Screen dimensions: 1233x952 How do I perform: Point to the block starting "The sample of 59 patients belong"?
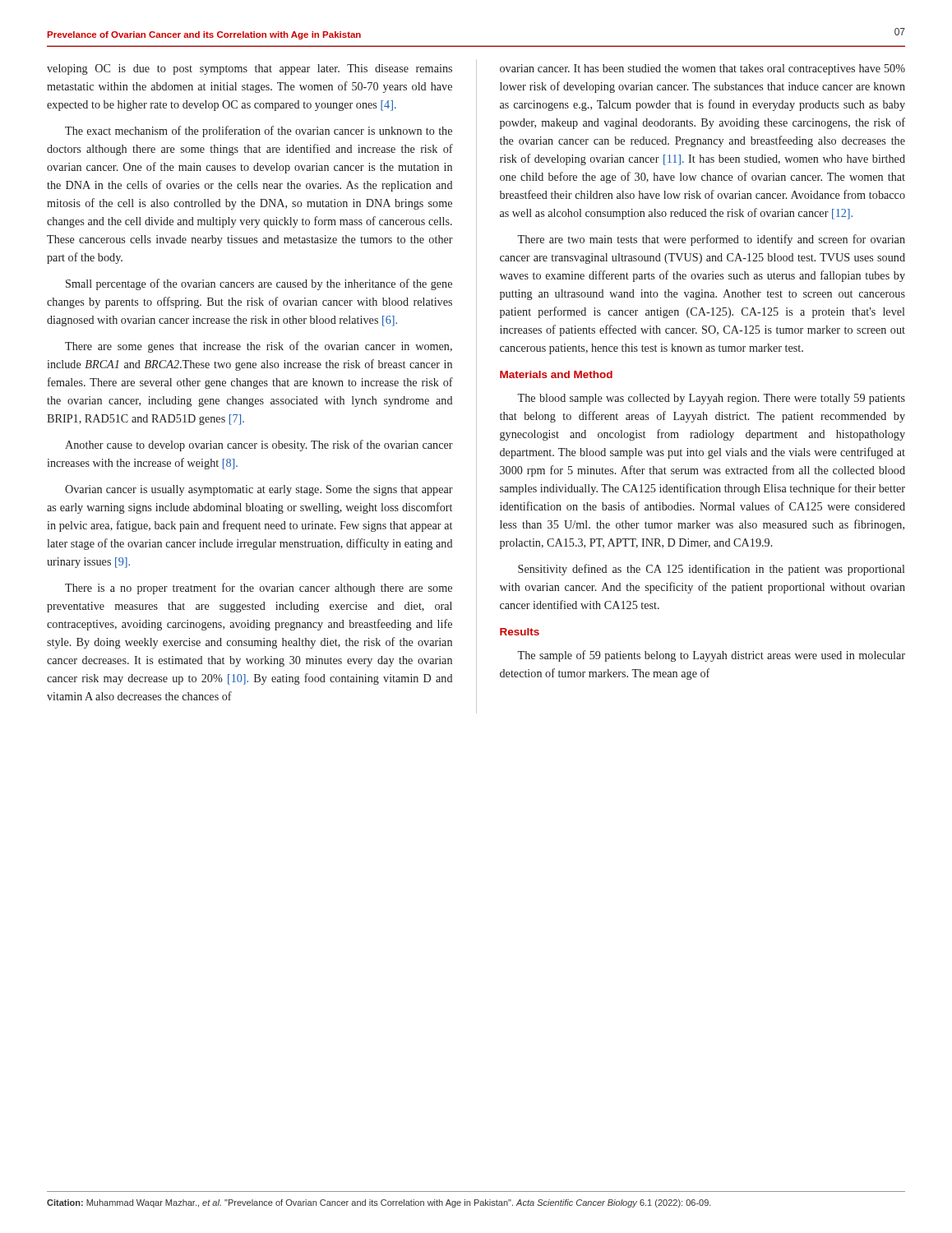click(702, 664)
